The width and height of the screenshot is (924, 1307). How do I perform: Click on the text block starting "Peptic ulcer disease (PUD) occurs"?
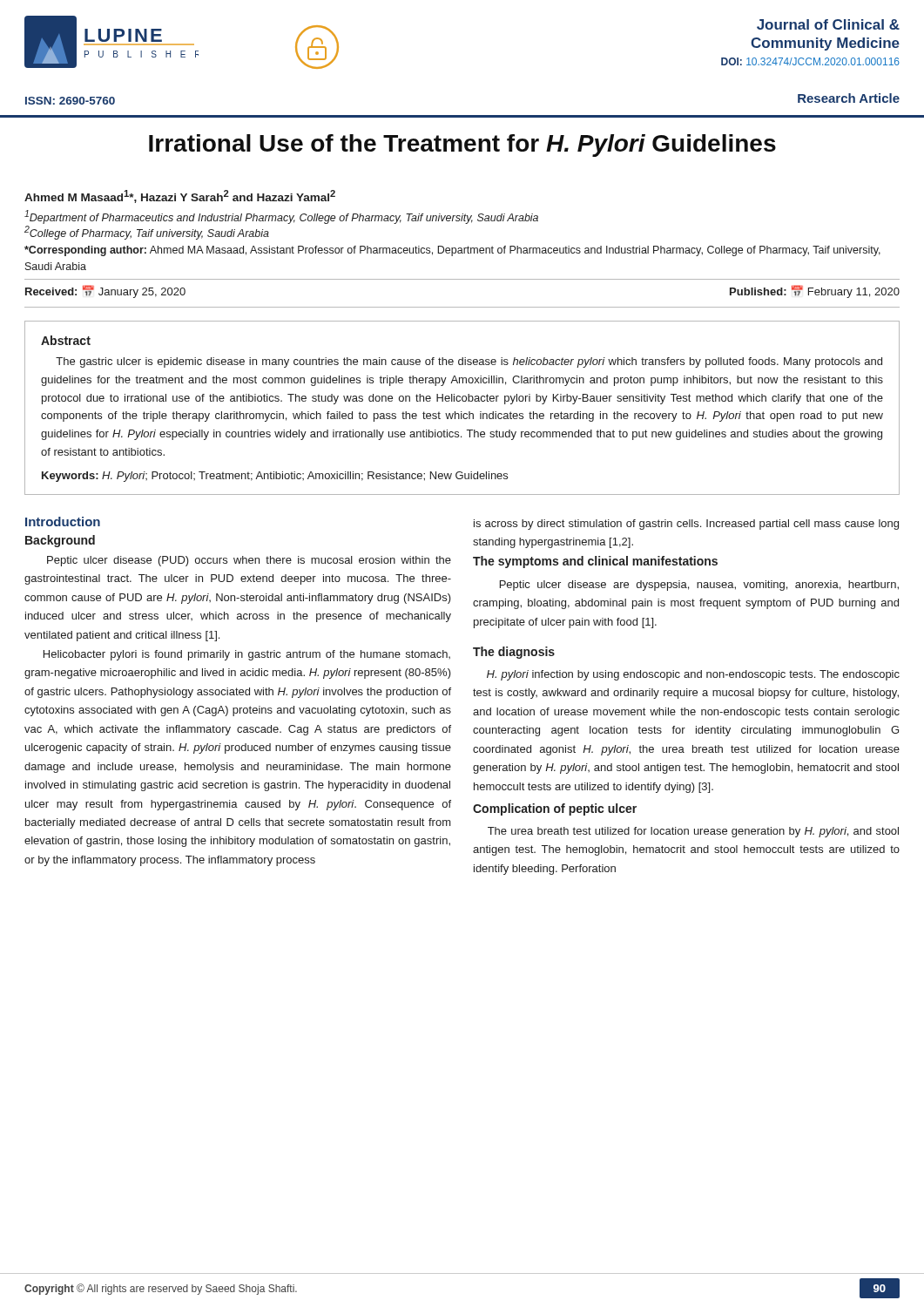coord(238,597)
